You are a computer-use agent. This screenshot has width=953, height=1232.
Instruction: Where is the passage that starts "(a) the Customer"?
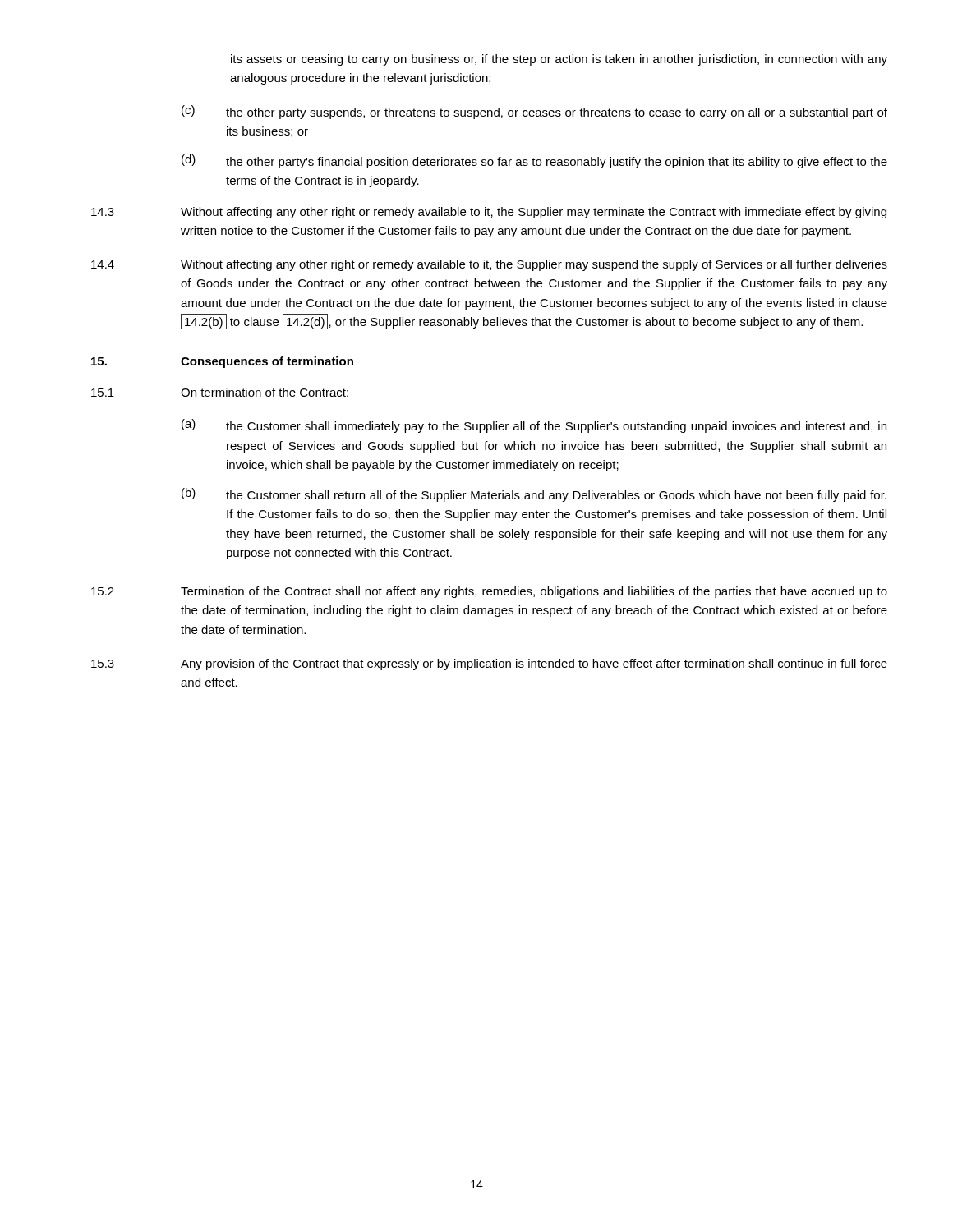534,445
